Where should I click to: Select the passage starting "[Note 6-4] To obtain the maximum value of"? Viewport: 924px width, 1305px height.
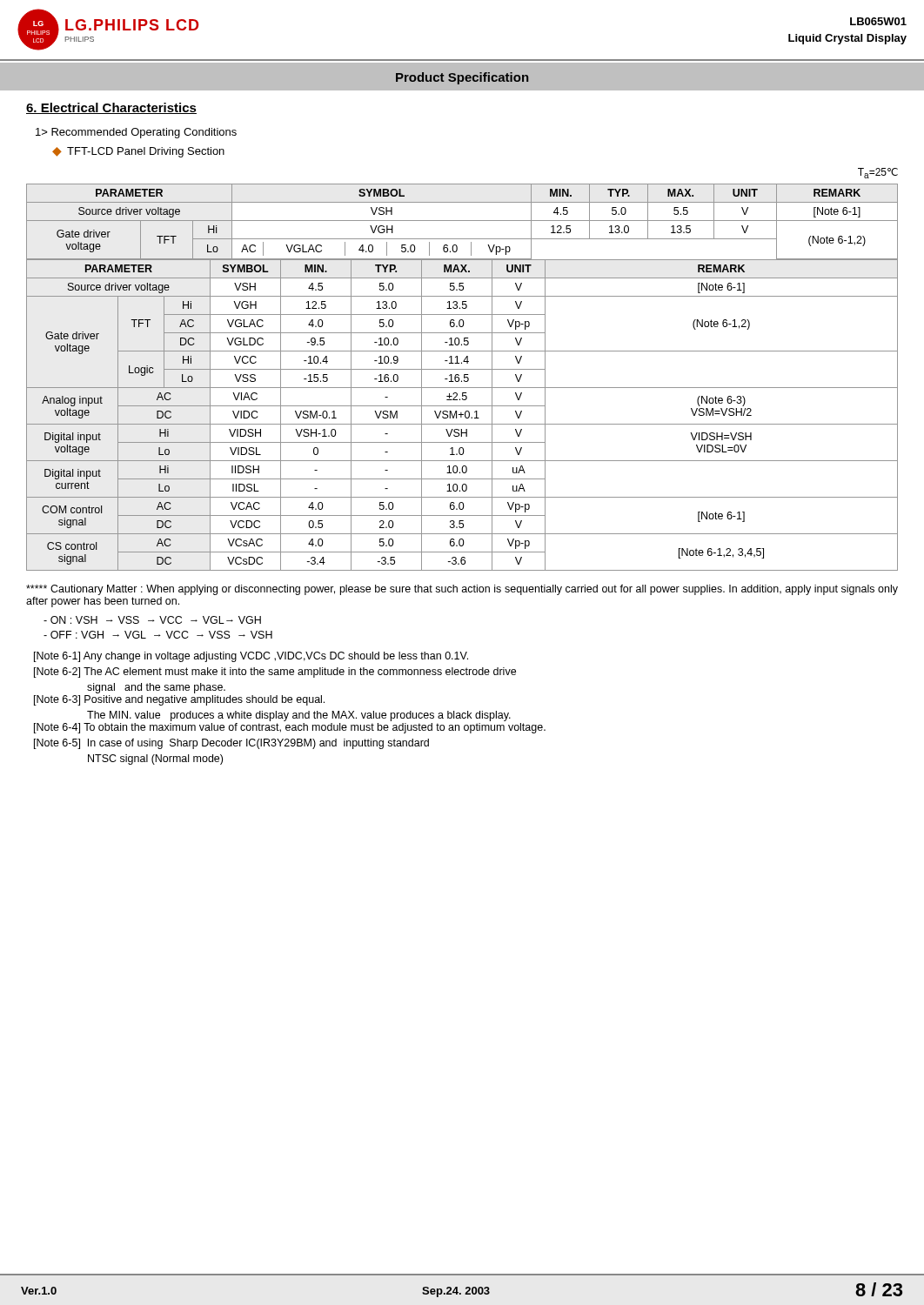tap(290, 728)
